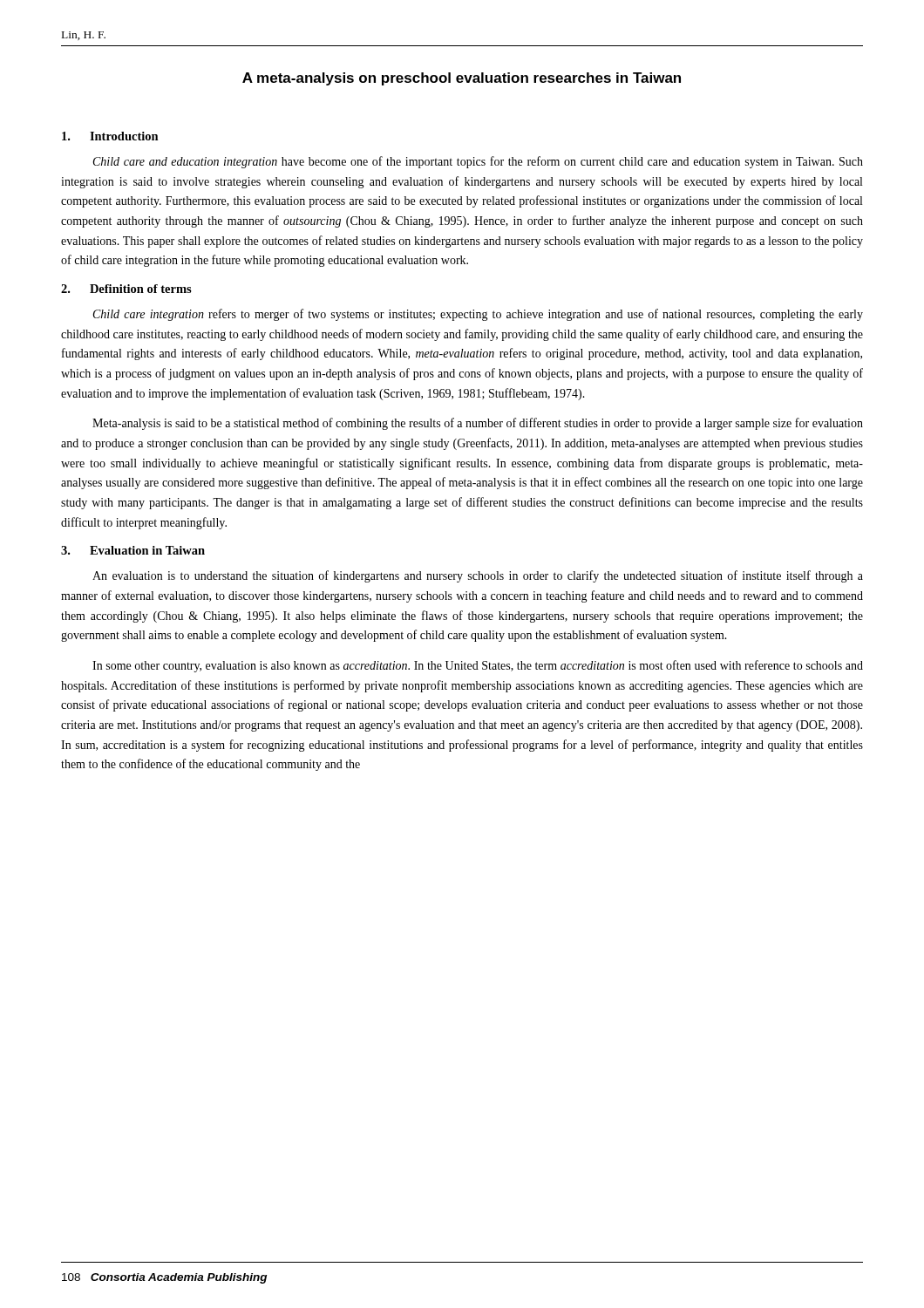The image size is (924, 1308).
Task: Point to the element starting "Child care and education"
Action: click(x=462, y=212)
